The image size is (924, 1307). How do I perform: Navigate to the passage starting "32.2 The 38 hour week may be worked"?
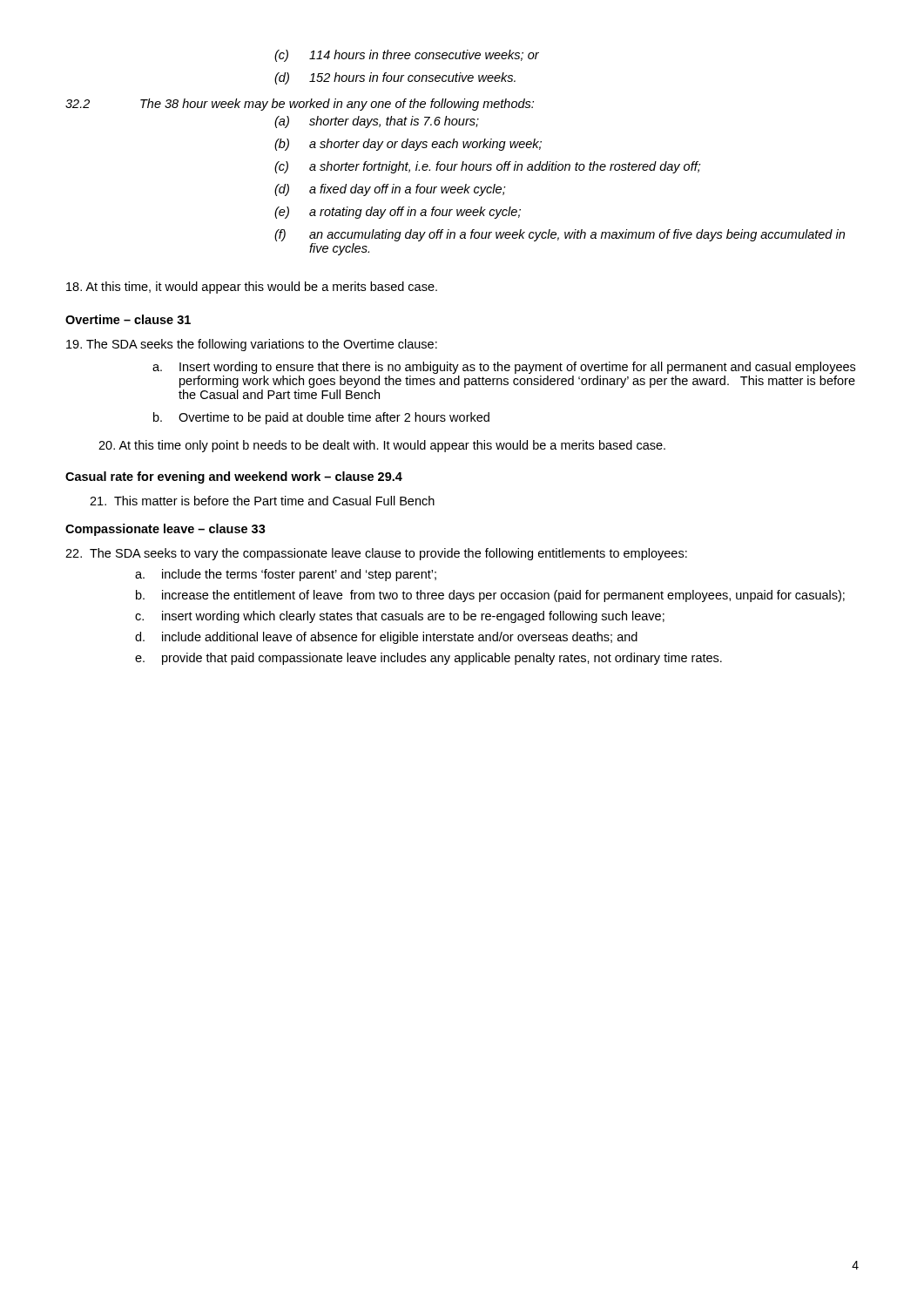click(x=300, y=104)
